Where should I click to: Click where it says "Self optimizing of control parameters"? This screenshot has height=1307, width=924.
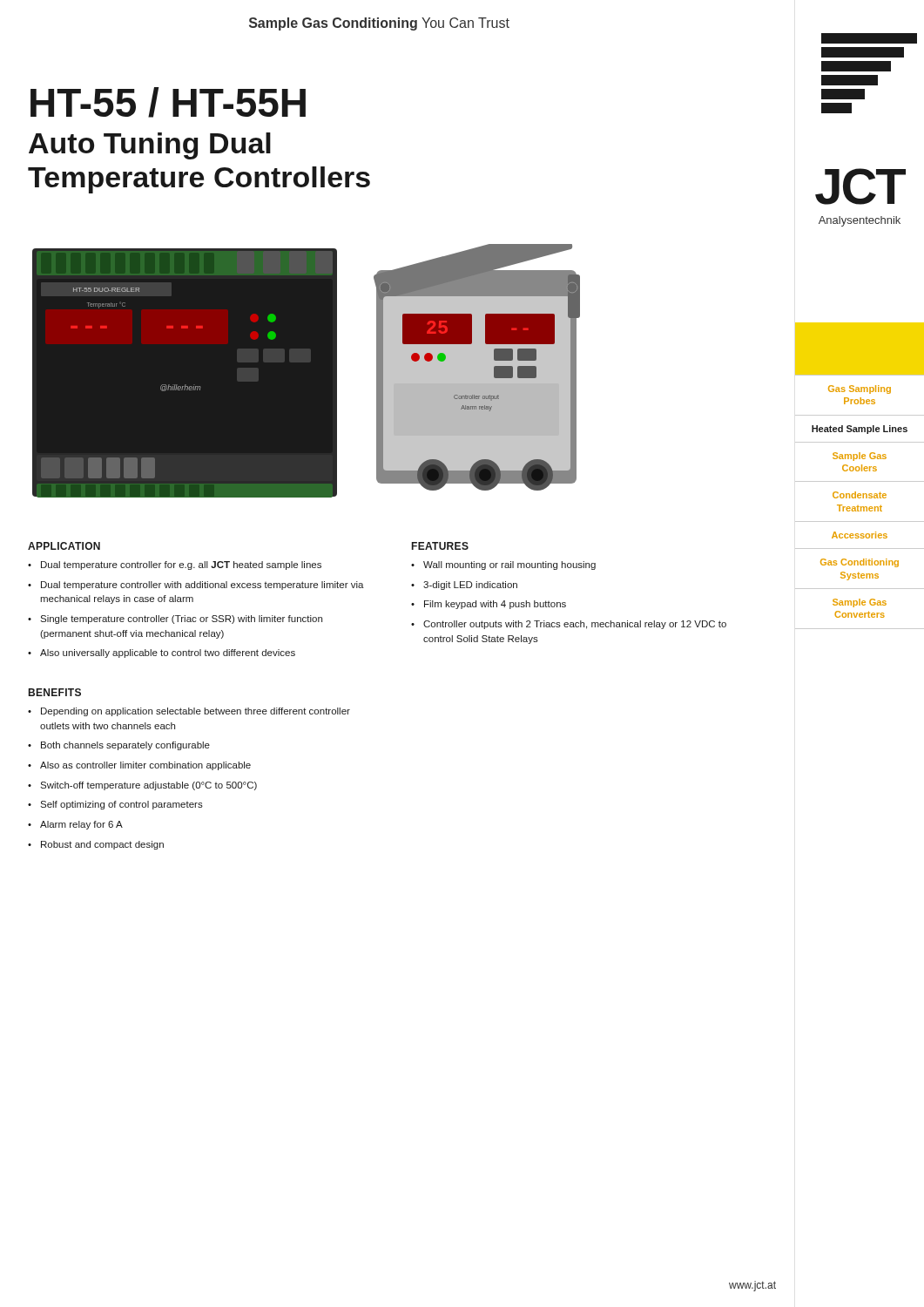[x=121, y=805]
